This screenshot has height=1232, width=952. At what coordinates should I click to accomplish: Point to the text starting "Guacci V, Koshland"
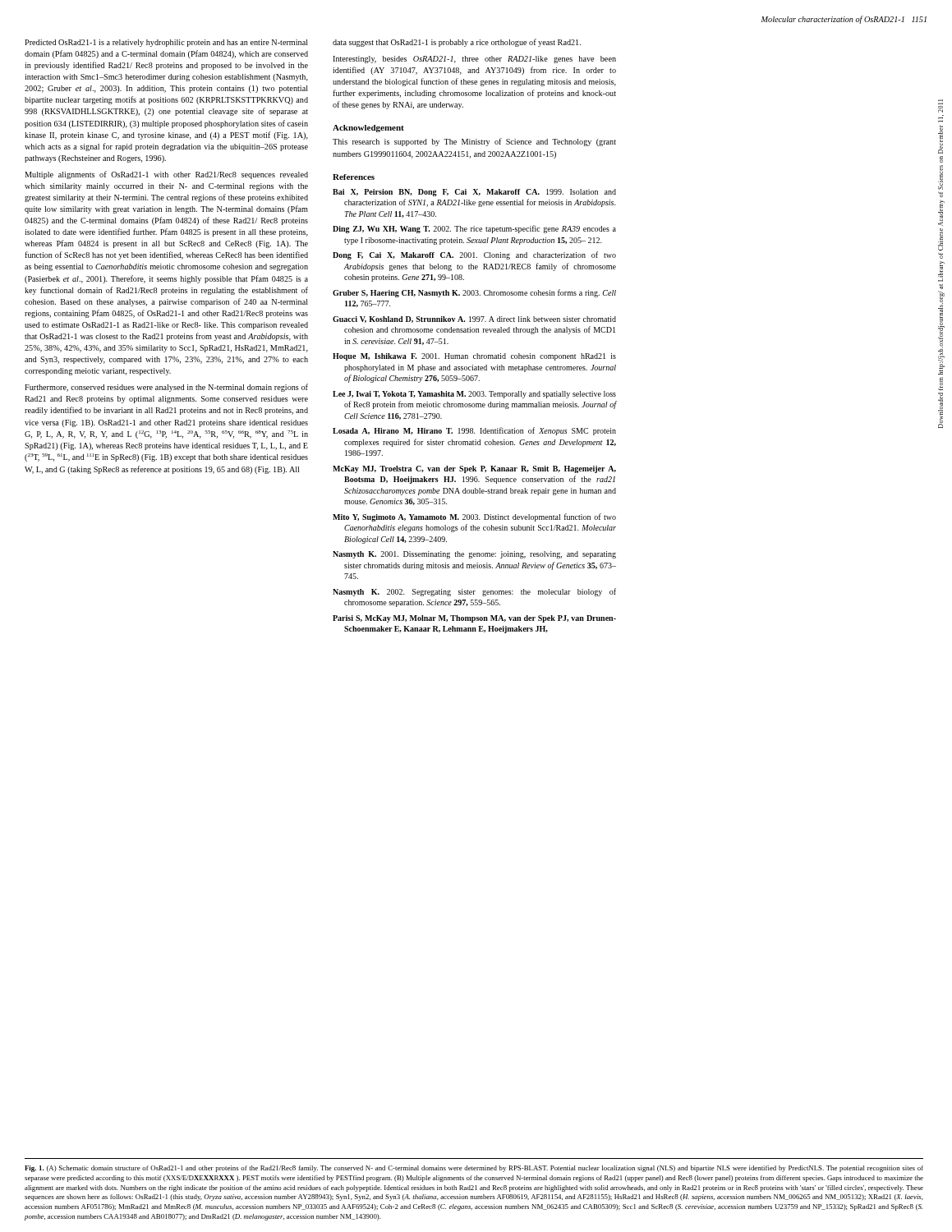coord(474,330)
